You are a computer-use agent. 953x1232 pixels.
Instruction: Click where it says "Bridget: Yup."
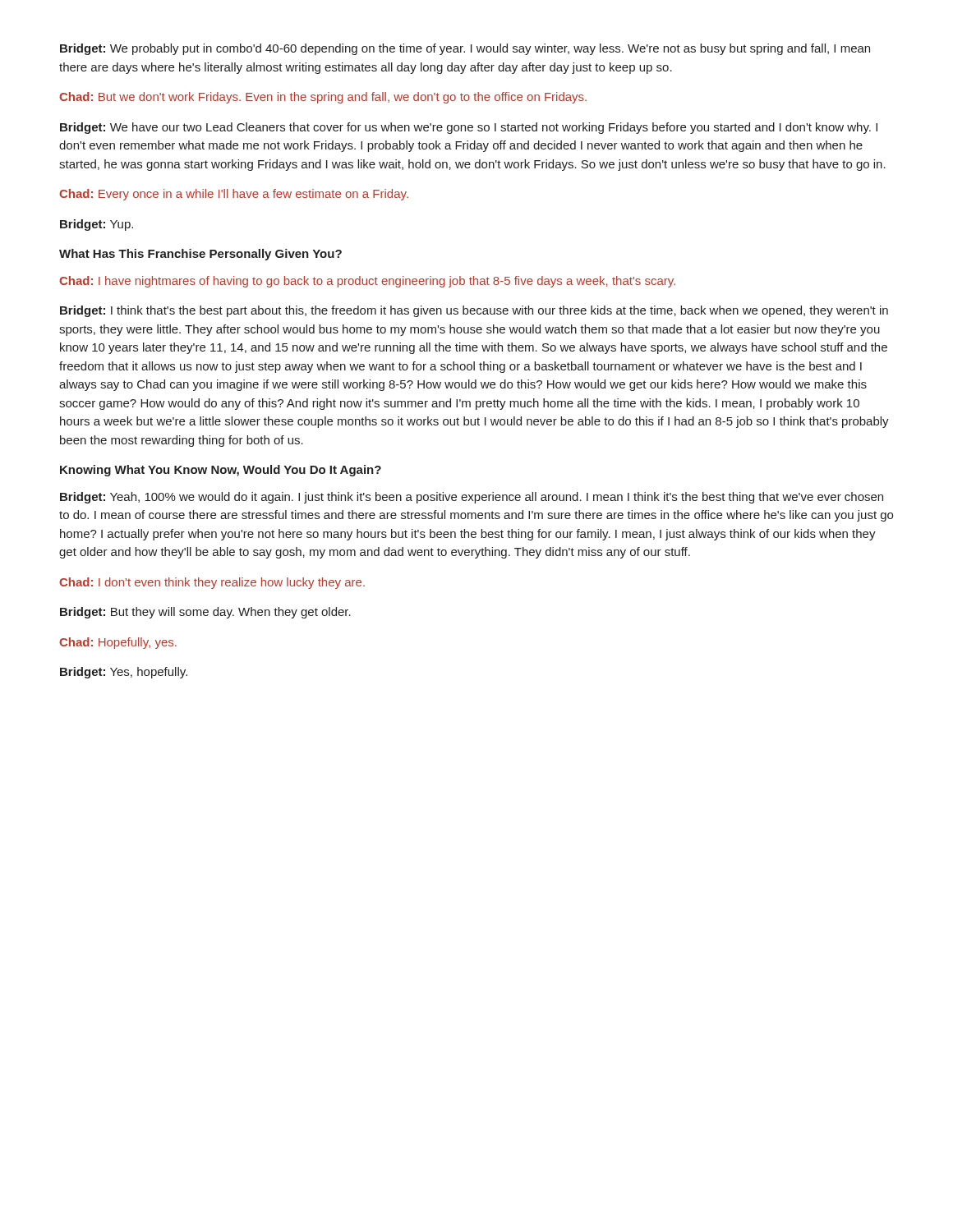(x=97, y=223)
